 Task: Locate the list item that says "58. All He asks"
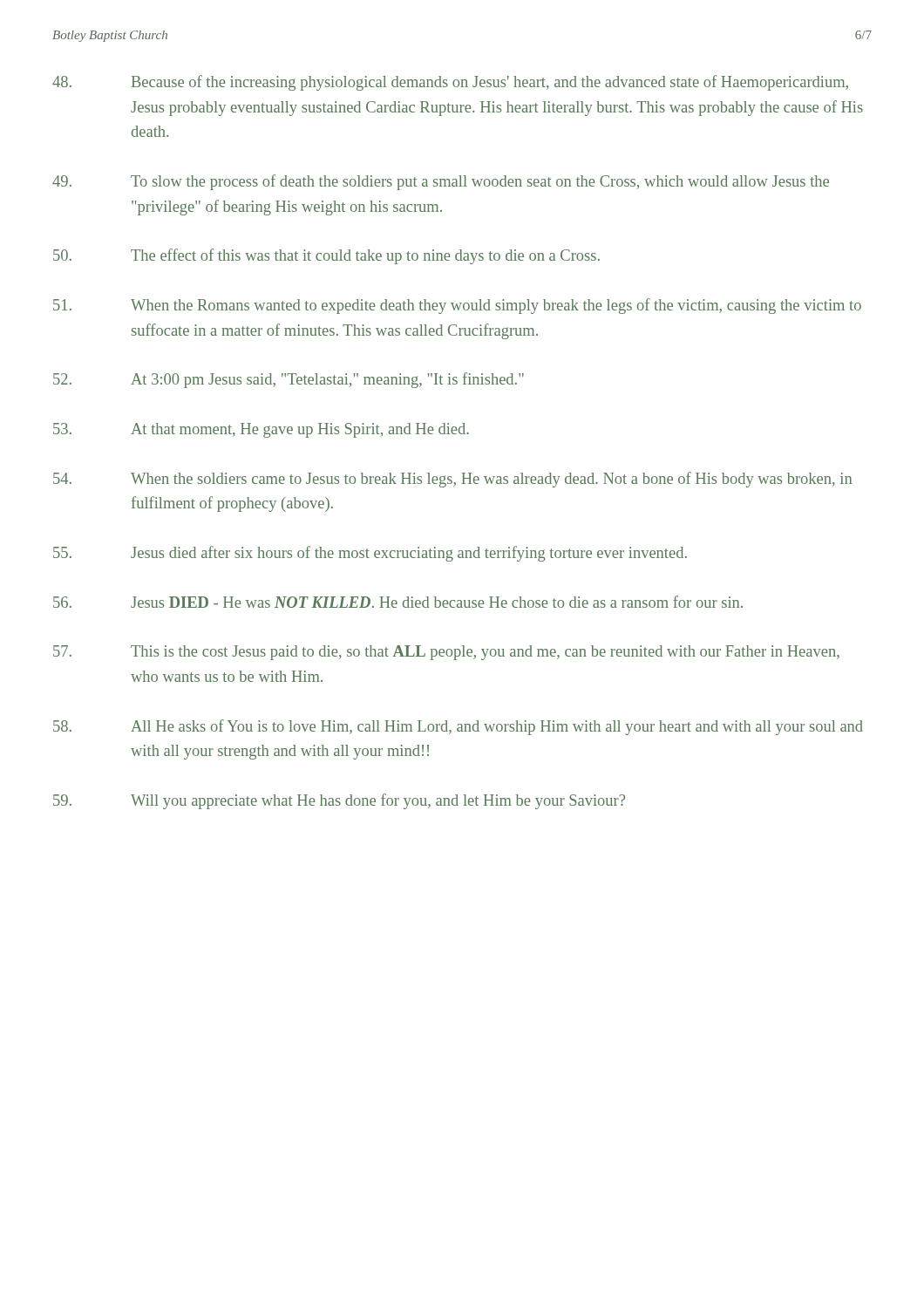[x=462, y=739]
